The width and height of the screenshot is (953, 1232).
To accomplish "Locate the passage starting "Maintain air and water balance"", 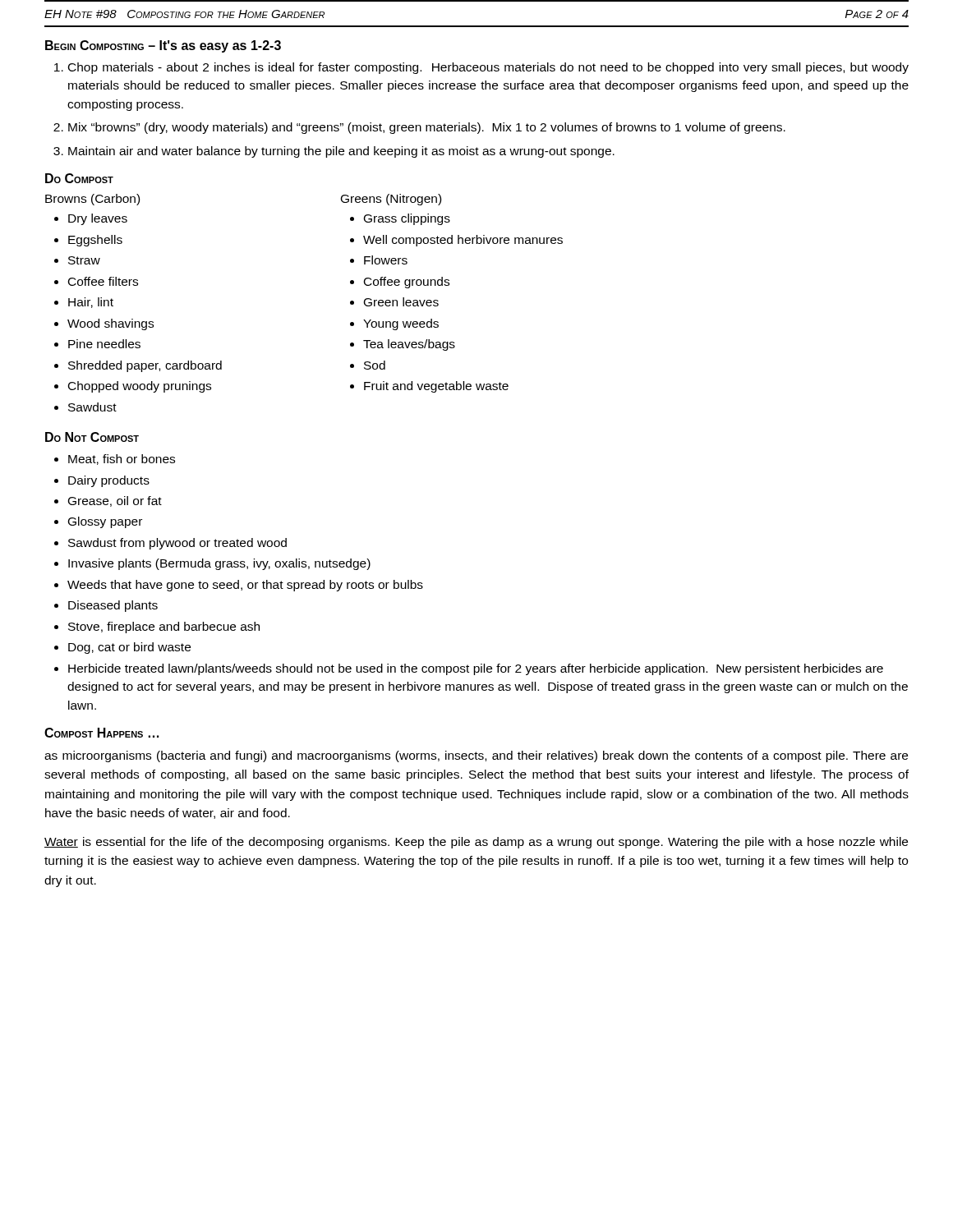I will pos(341,151).
